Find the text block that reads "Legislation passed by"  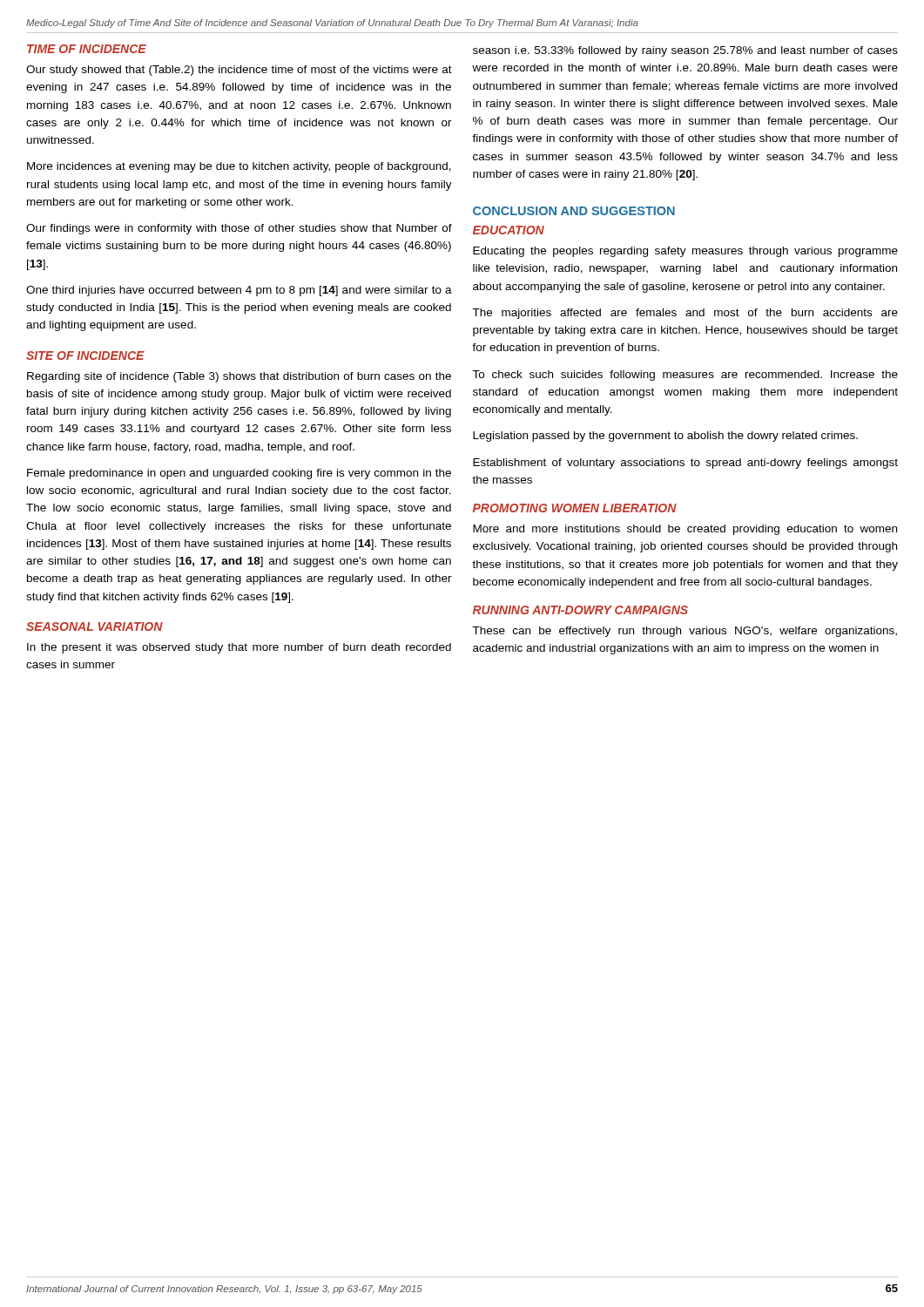tap(666, 435)
